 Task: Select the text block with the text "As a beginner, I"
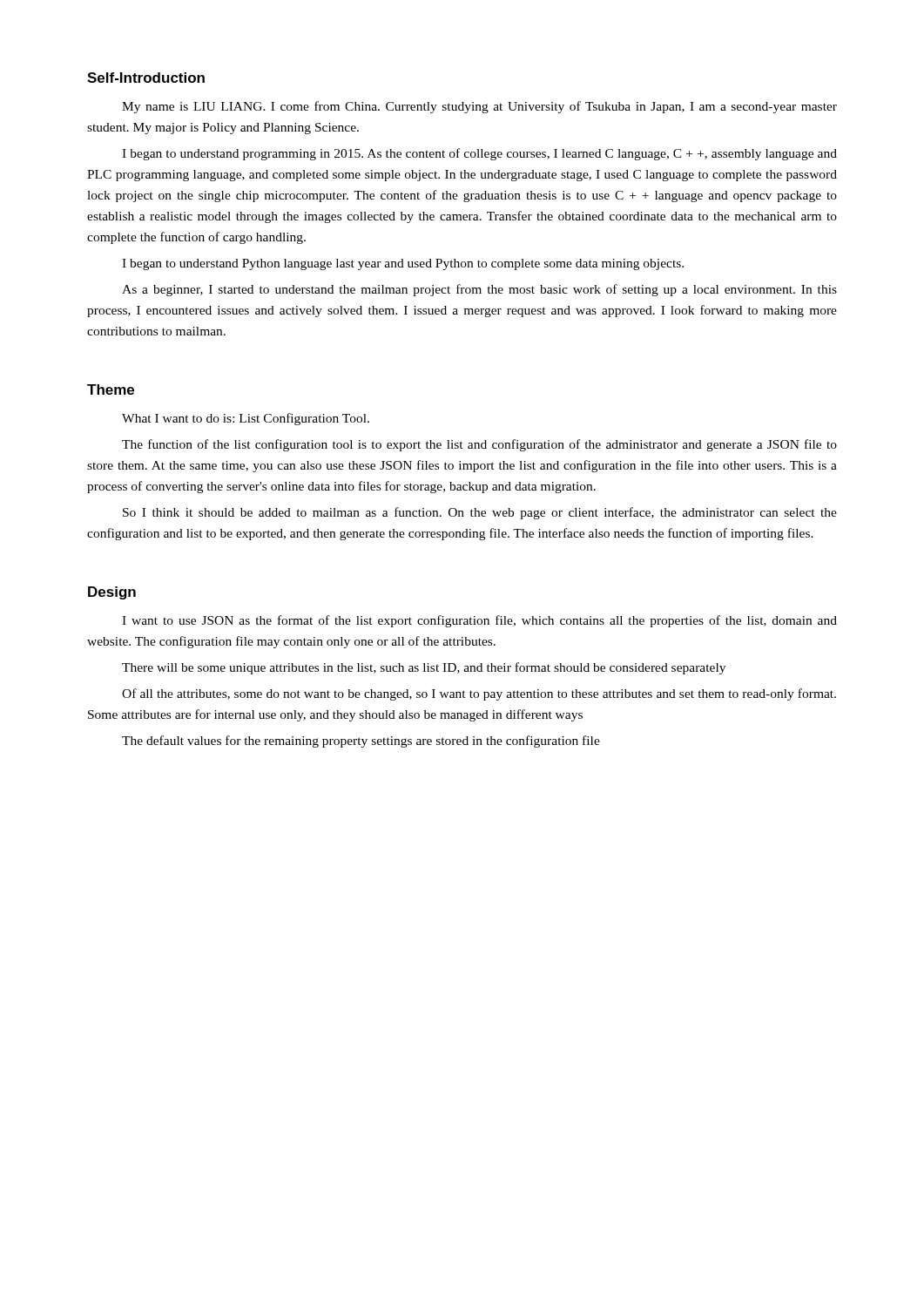(462, 310)
